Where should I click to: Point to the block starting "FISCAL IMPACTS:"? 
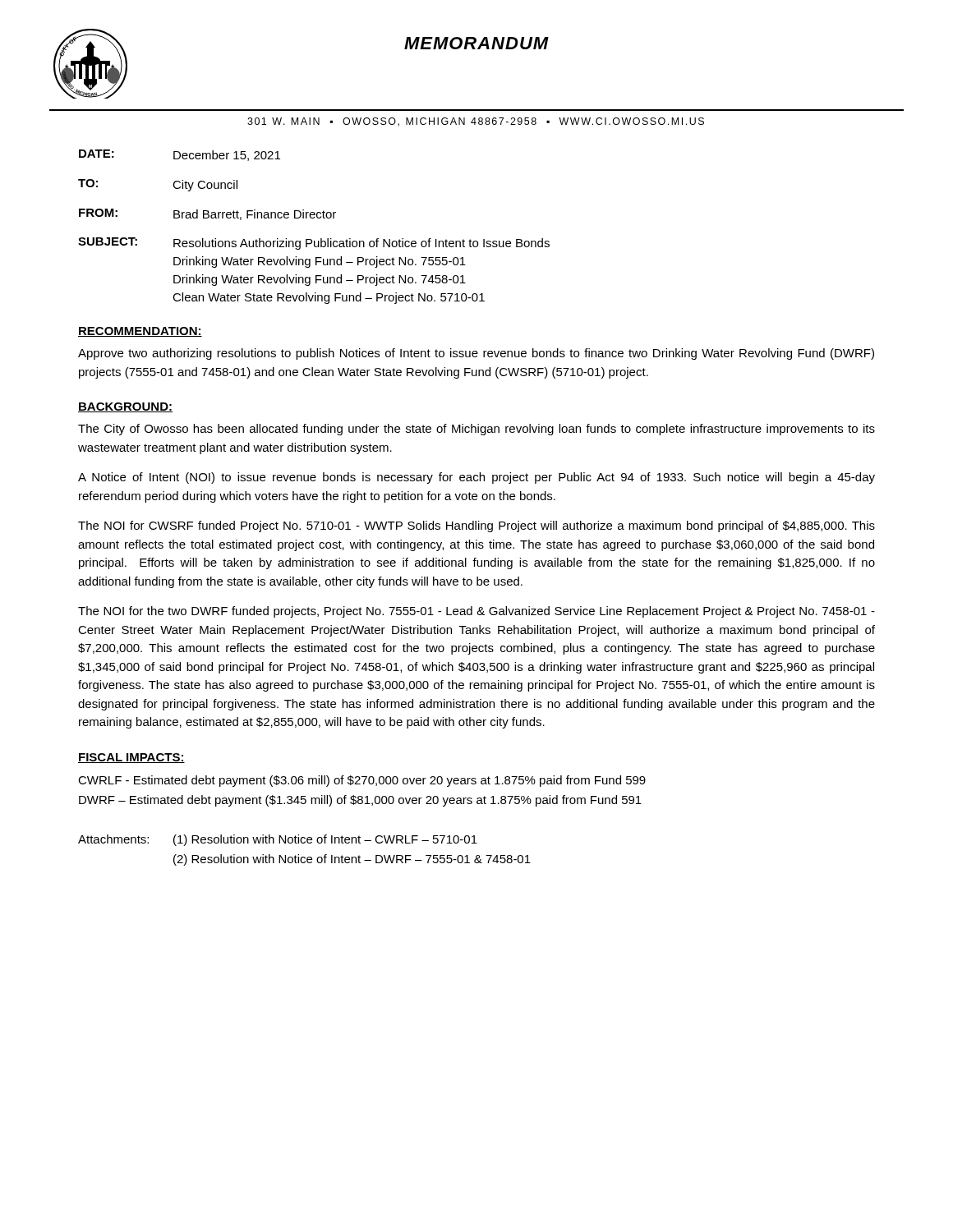pos(131,757)
